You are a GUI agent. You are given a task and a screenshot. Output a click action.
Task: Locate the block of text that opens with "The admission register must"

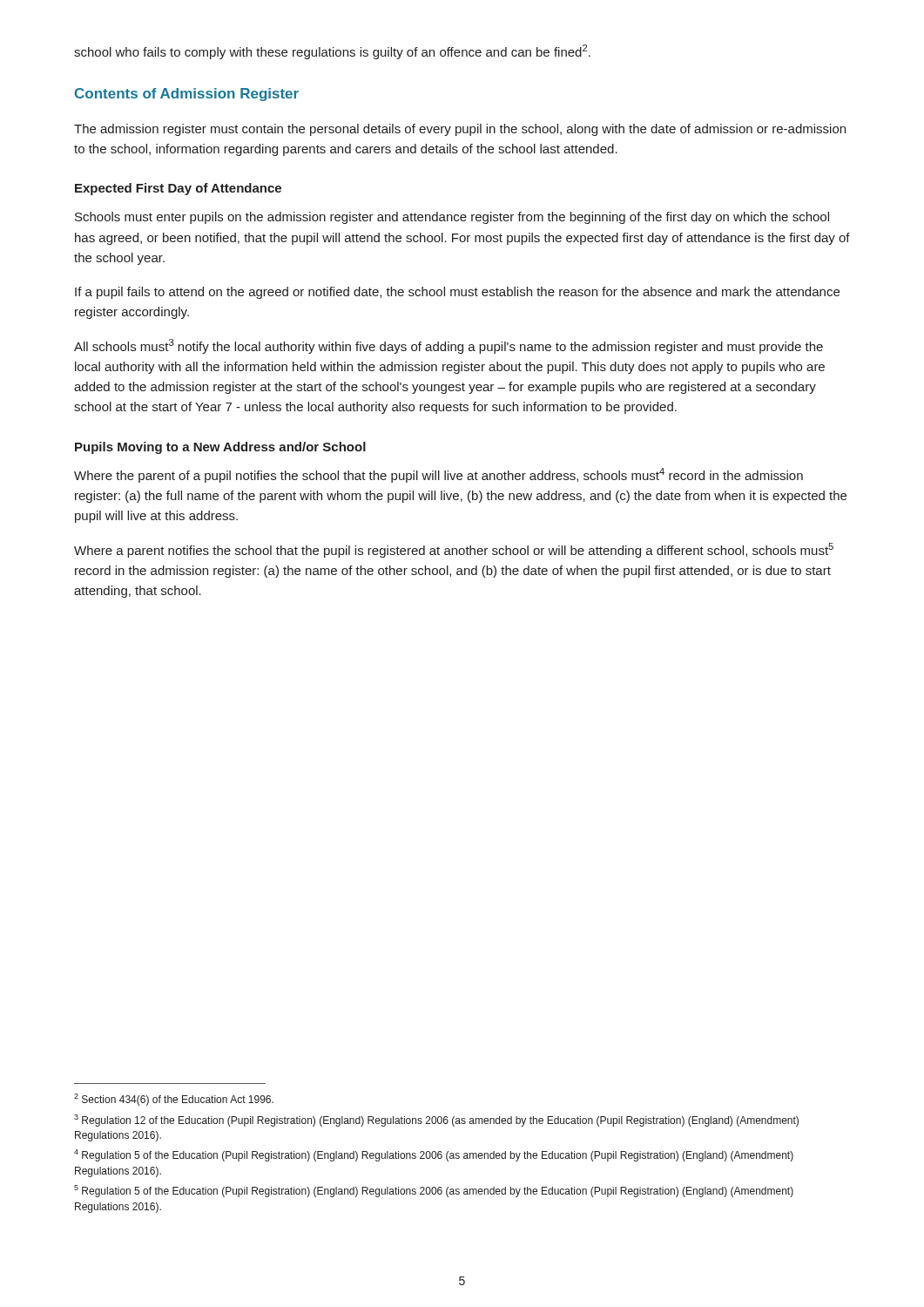(462, 138)
